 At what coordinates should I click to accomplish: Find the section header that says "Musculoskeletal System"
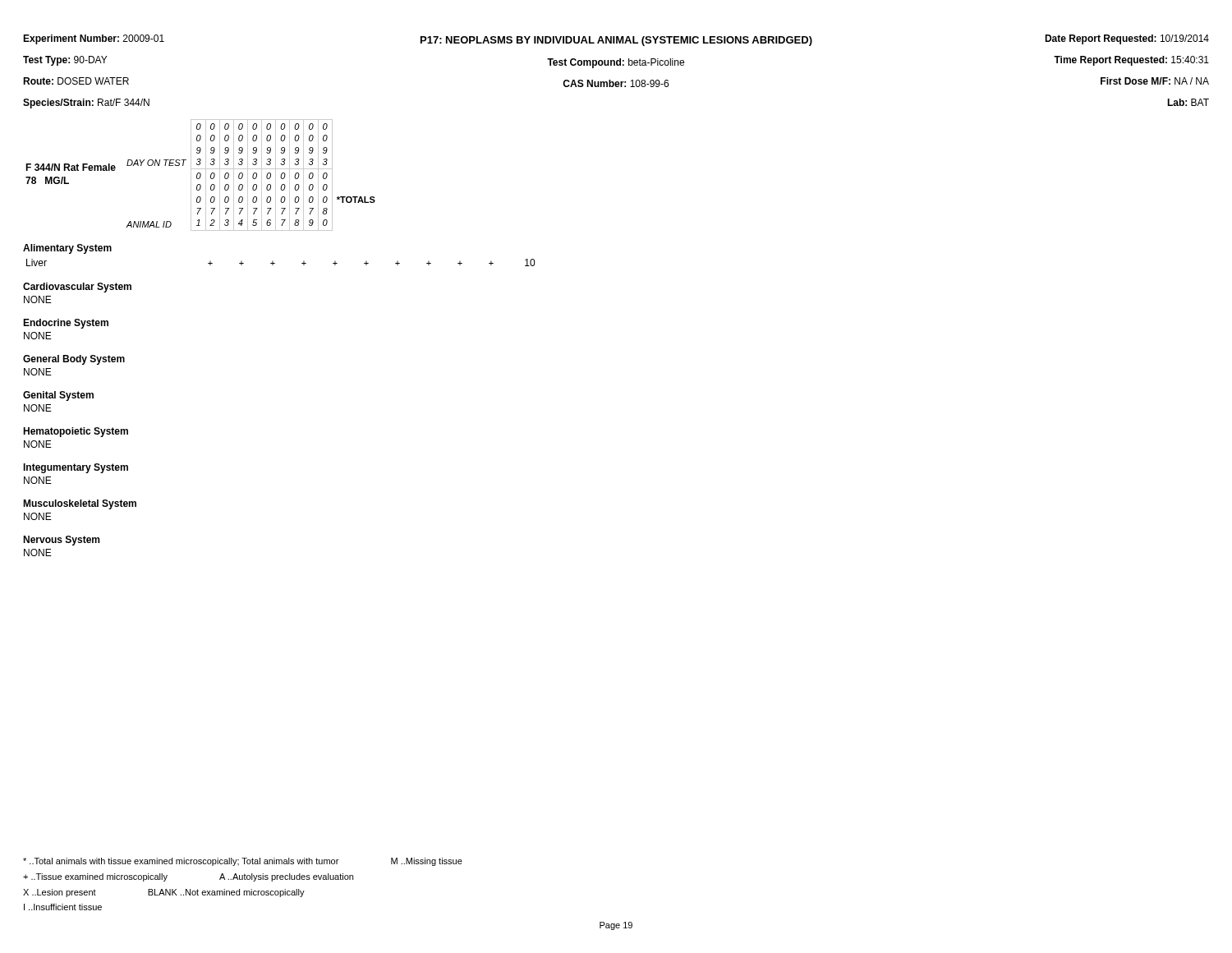pyautogui.click(x=80, y=504)
